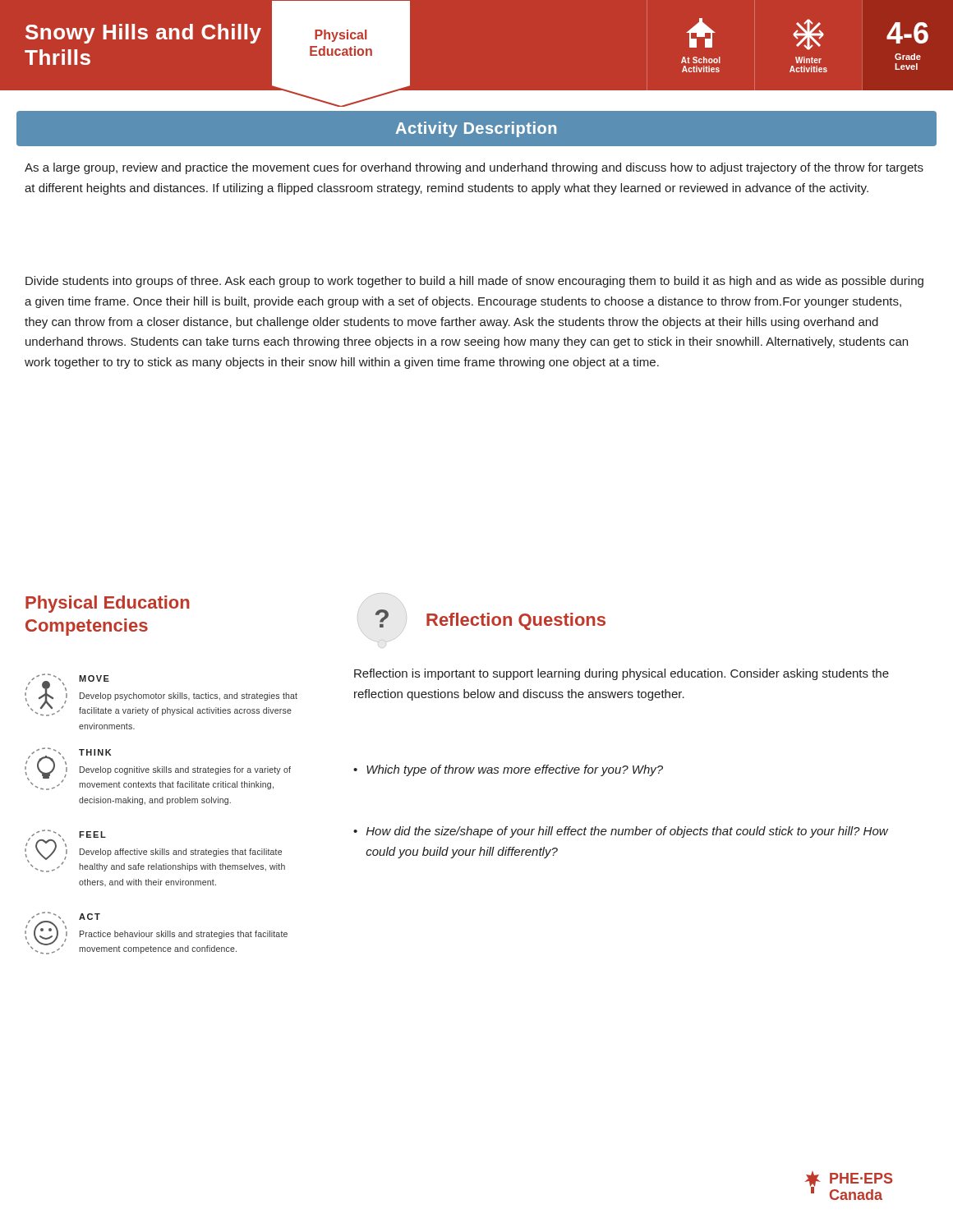
Task: Find the logo
Action: point(862,1190)
